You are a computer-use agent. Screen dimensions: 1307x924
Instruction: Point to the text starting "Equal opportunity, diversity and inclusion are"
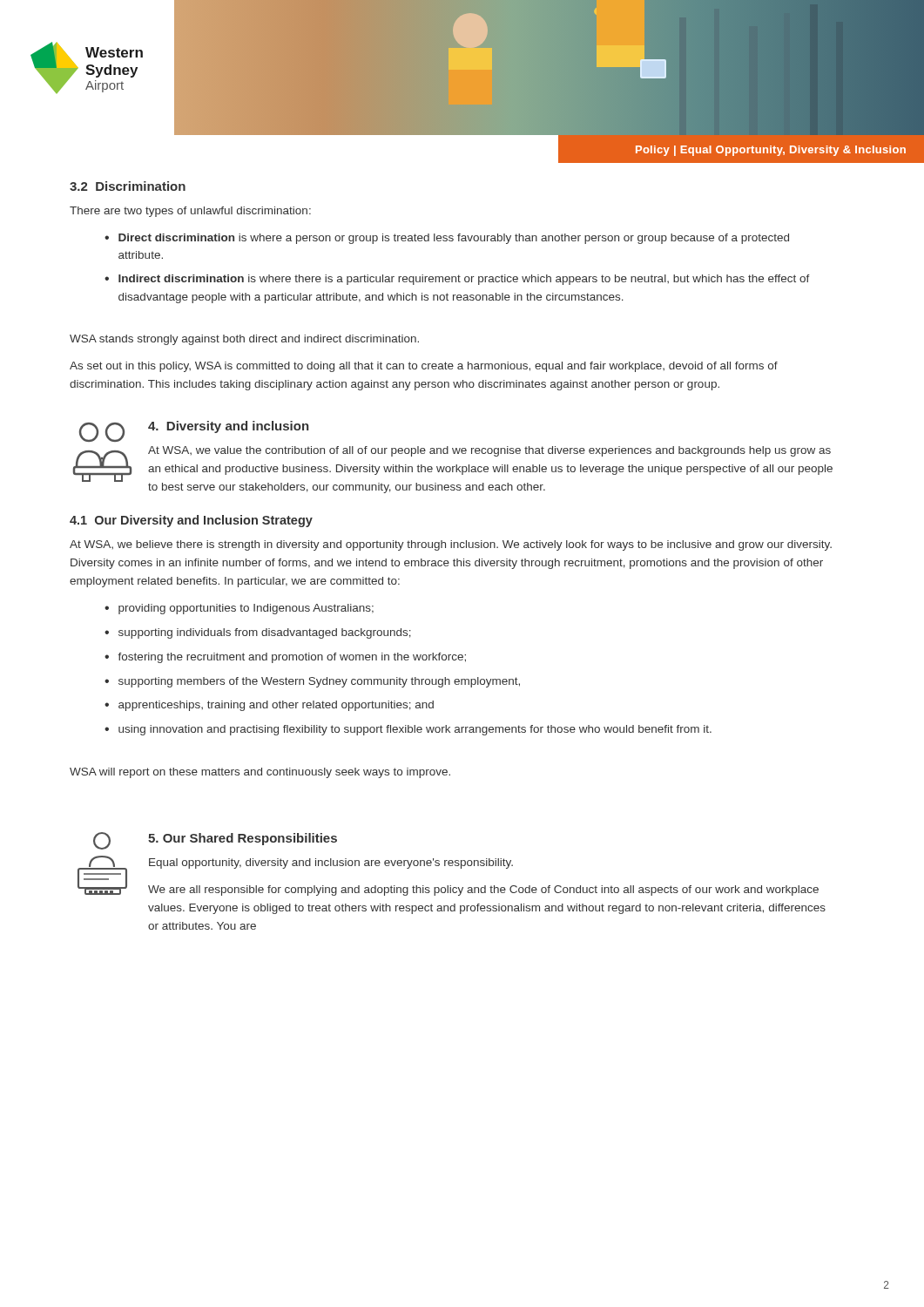tap(331, 862)
